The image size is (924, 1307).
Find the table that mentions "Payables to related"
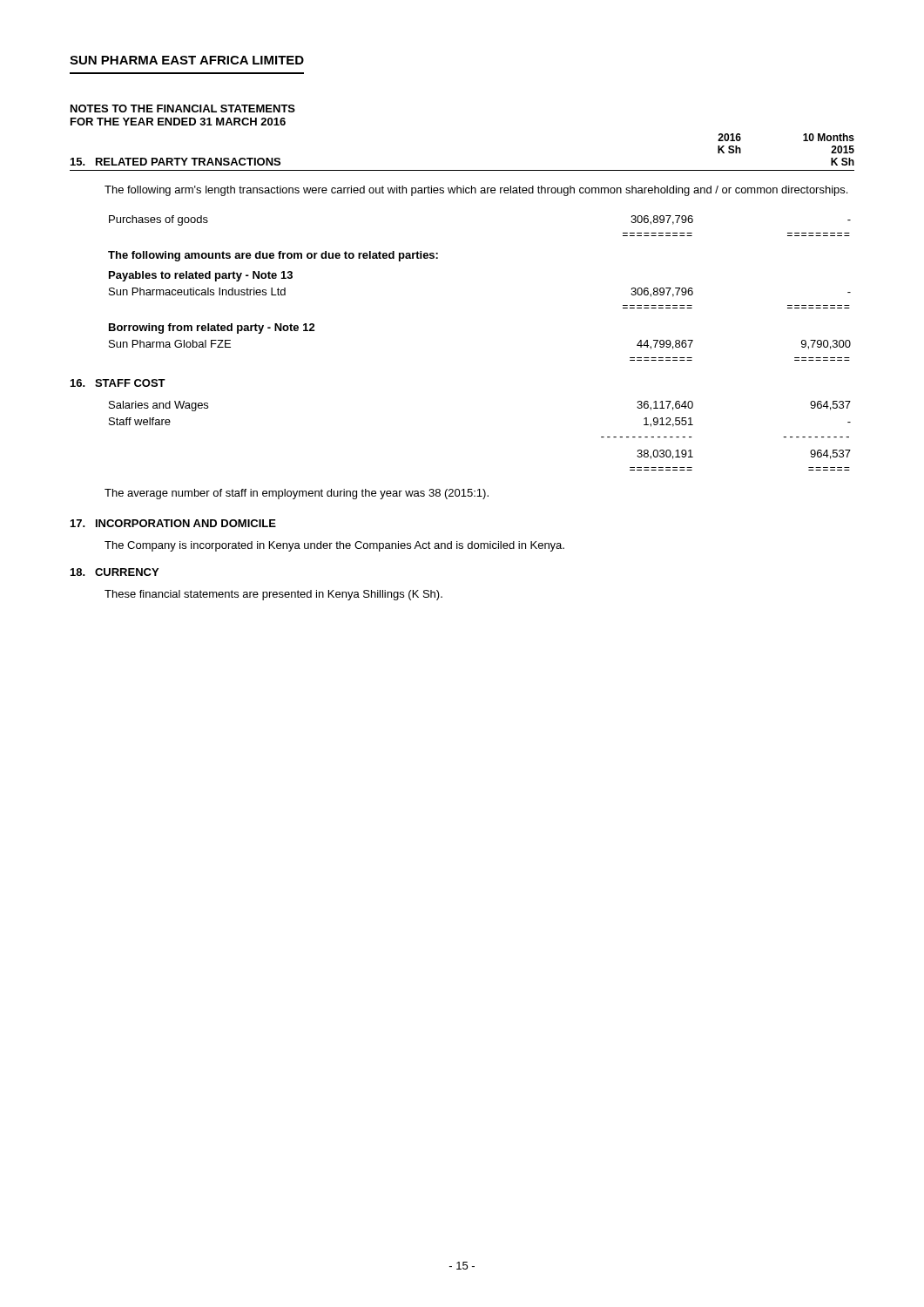coord(479,289)
